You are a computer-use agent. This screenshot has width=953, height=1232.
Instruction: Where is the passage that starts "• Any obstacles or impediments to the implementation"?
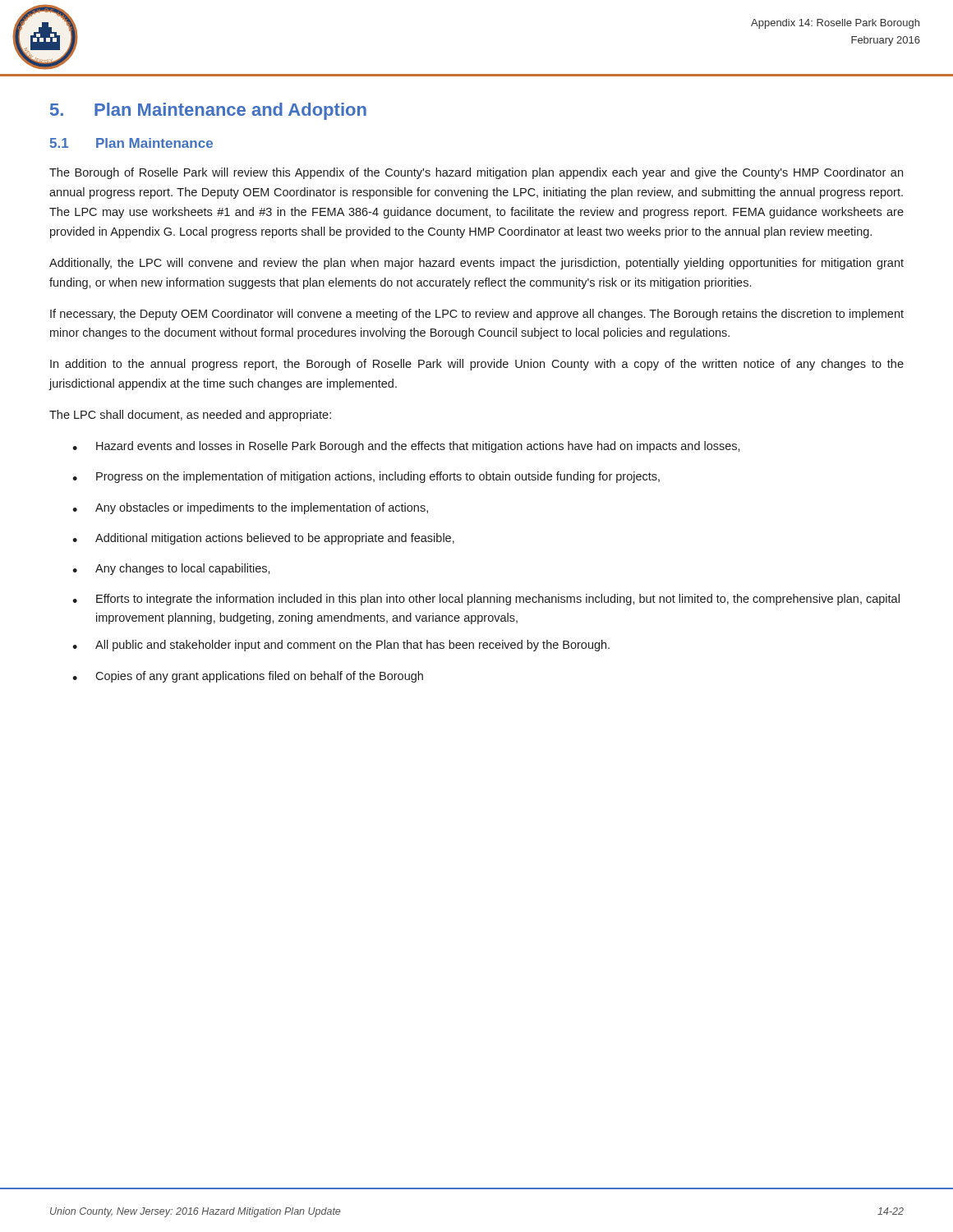[x=250, y=508]
